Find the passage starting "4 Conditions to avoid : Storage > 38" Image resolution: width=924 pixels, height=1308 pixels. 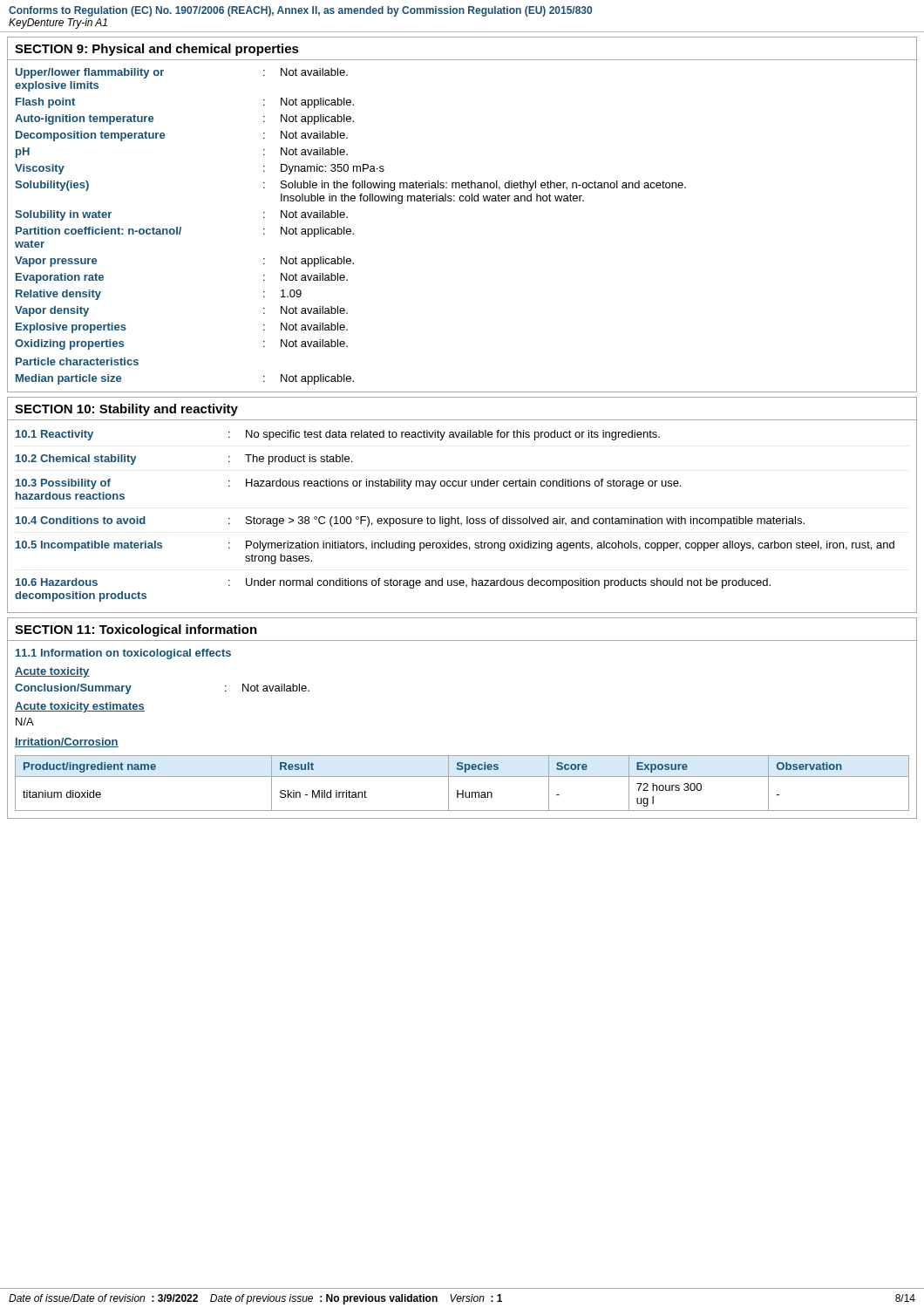click(462, 520)
